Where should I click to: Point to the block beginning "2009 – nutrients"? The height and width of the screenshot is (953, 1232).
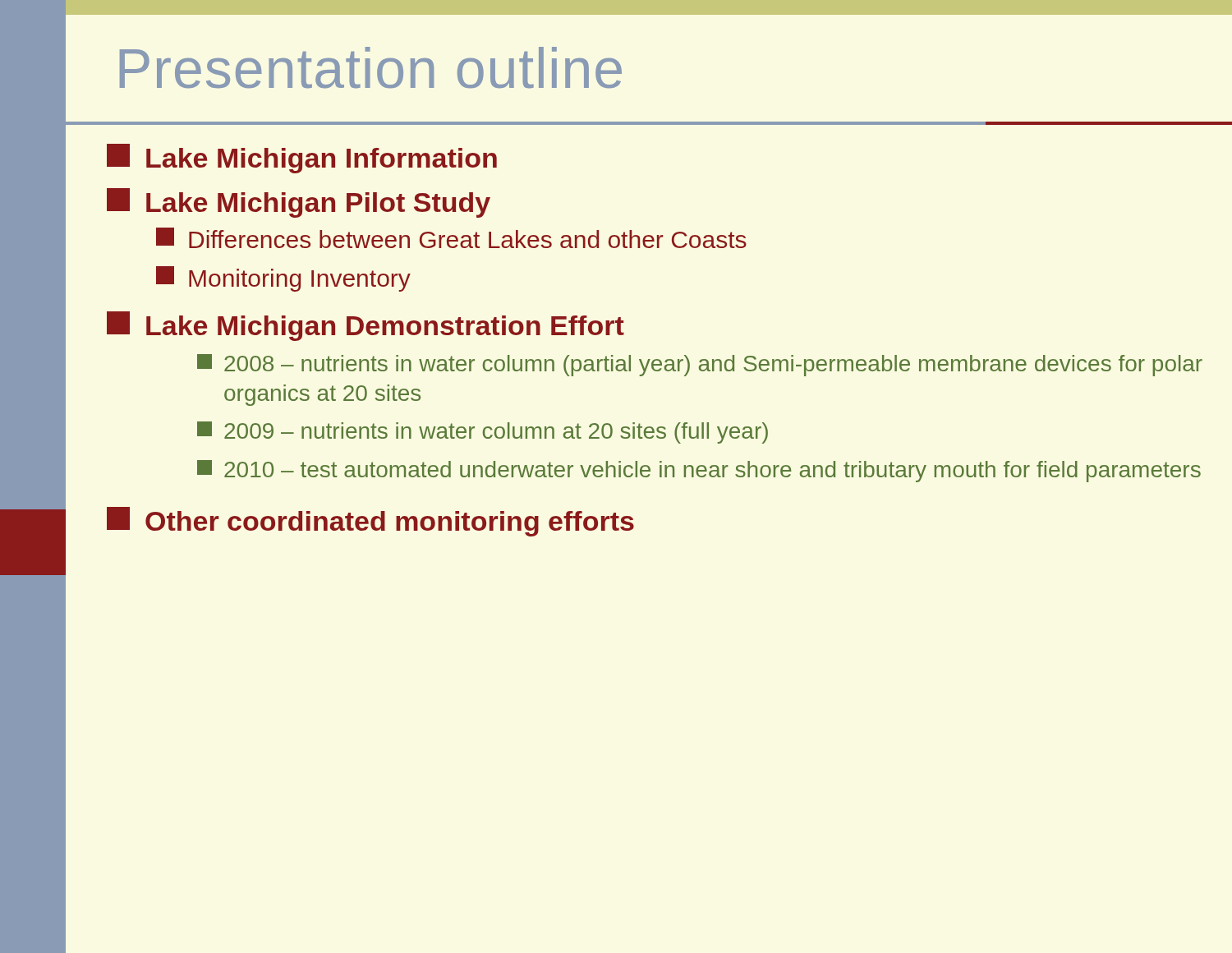(x=702, y=432)
